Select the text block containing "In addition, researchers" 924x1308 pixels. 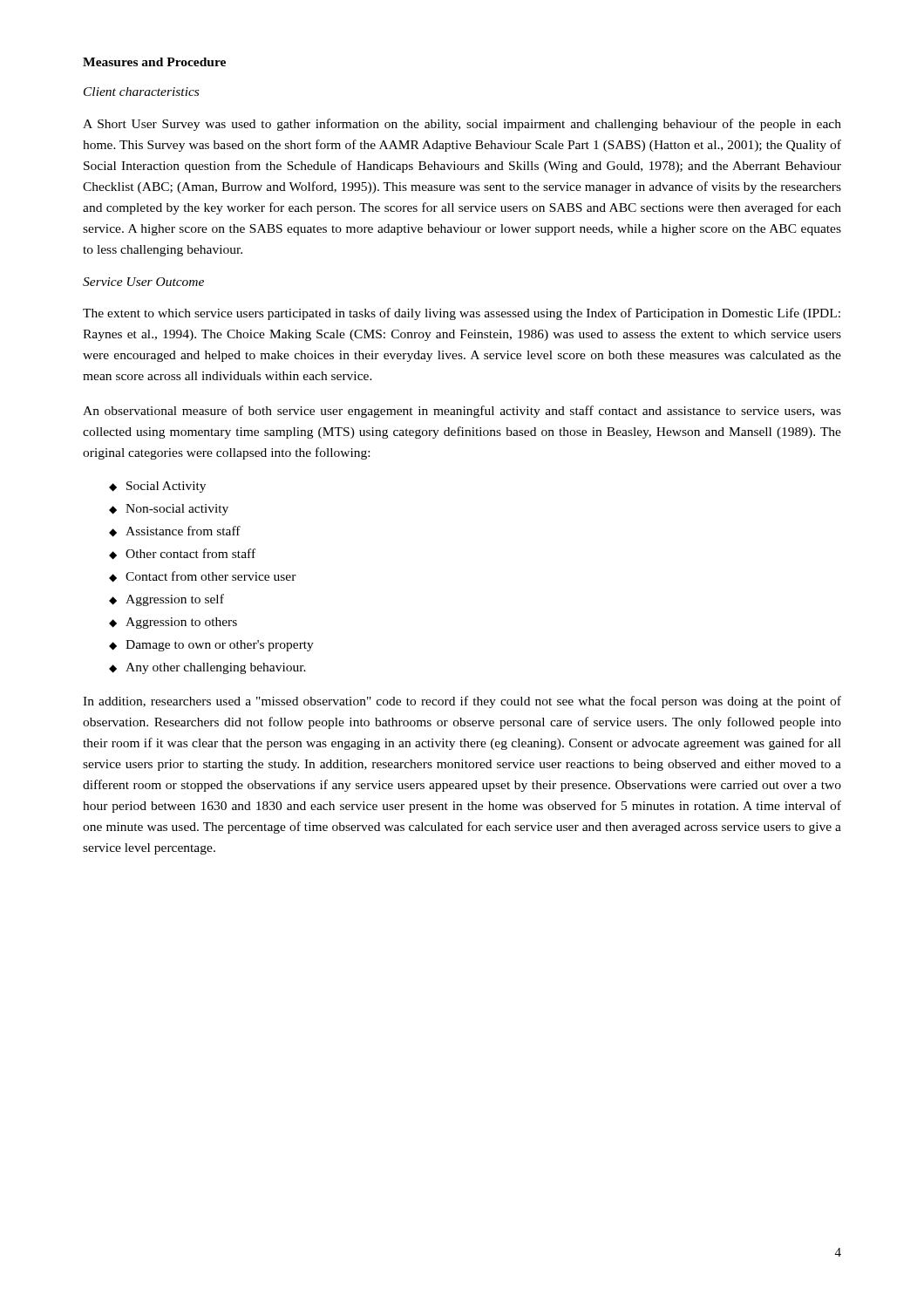(462, 775)
